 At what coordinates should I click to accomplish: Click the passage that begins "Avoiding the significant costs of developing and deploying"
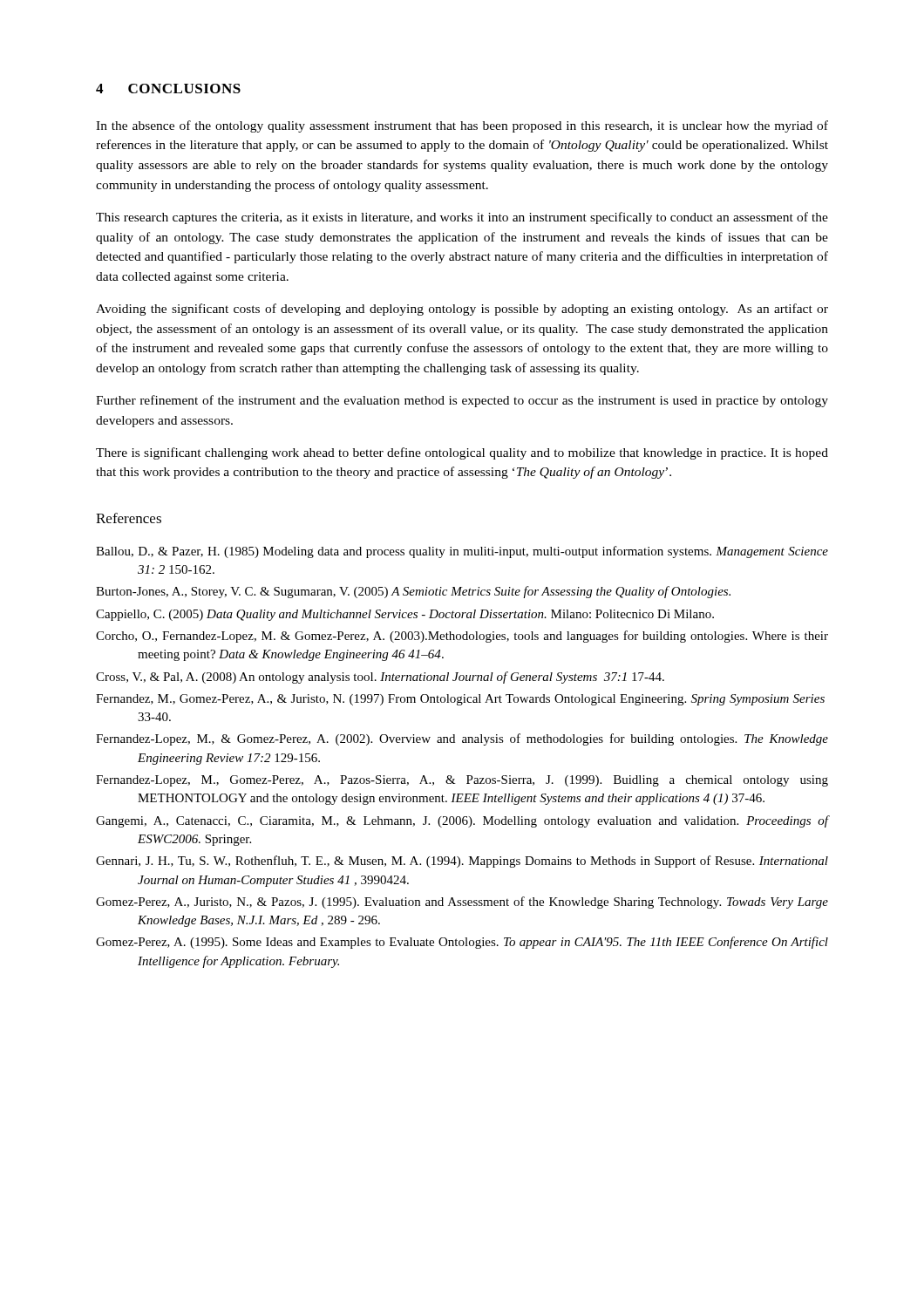pos(462,338)
